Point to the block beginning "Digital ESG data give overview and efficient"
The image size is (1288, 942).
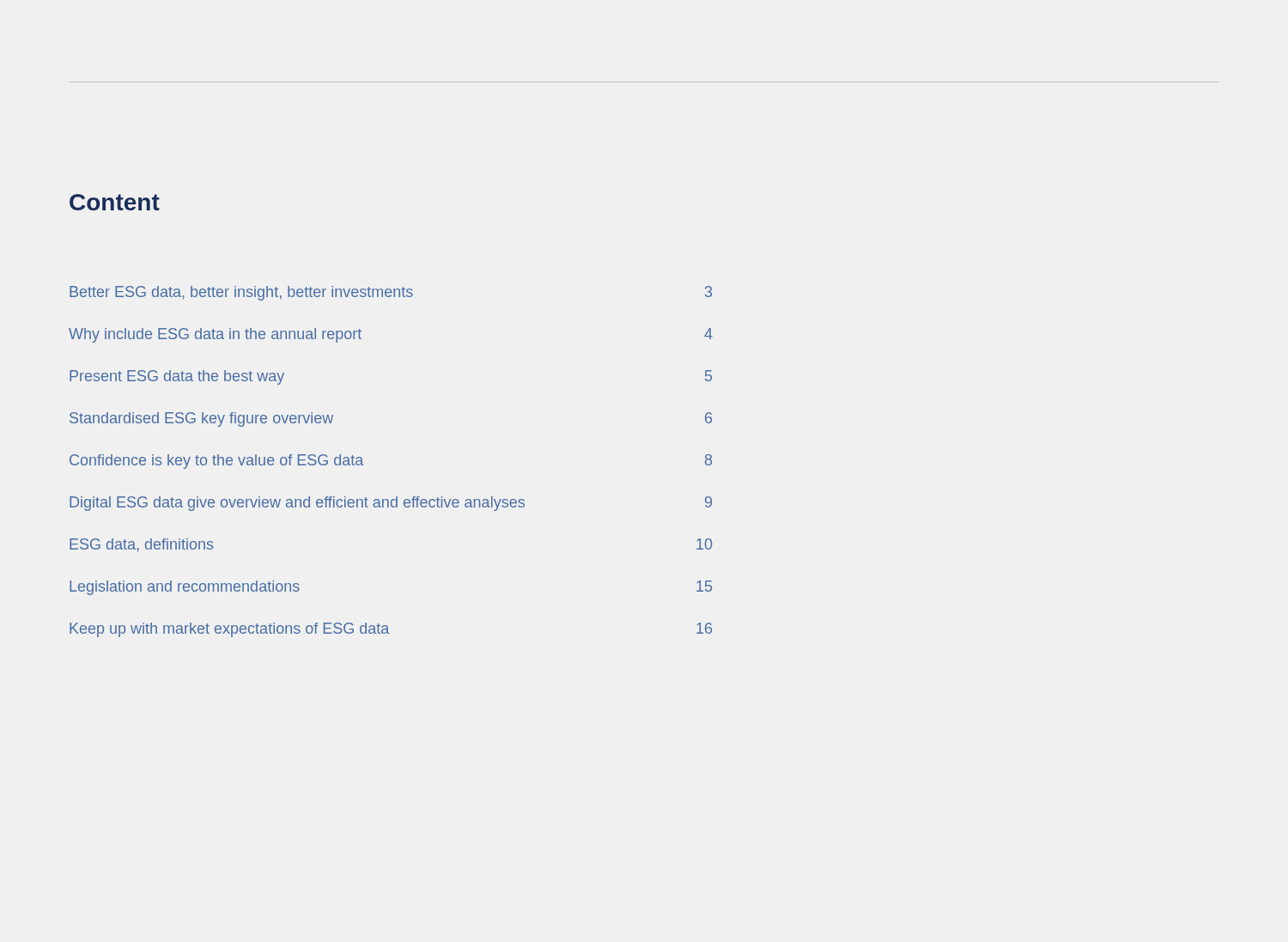tap(391, 503)
